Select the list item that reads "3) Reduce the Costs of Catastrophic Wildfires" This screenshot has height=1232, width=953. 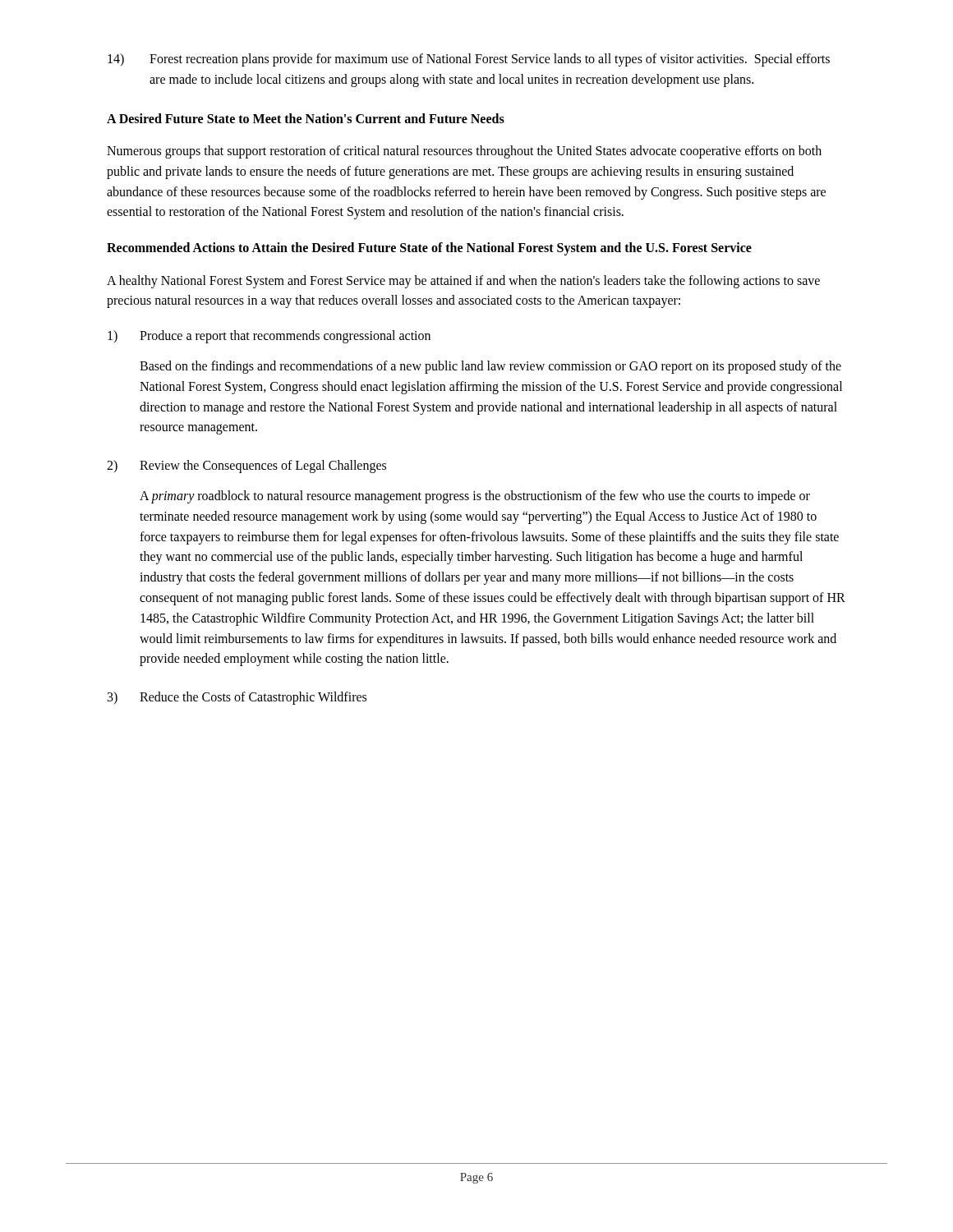237,698
